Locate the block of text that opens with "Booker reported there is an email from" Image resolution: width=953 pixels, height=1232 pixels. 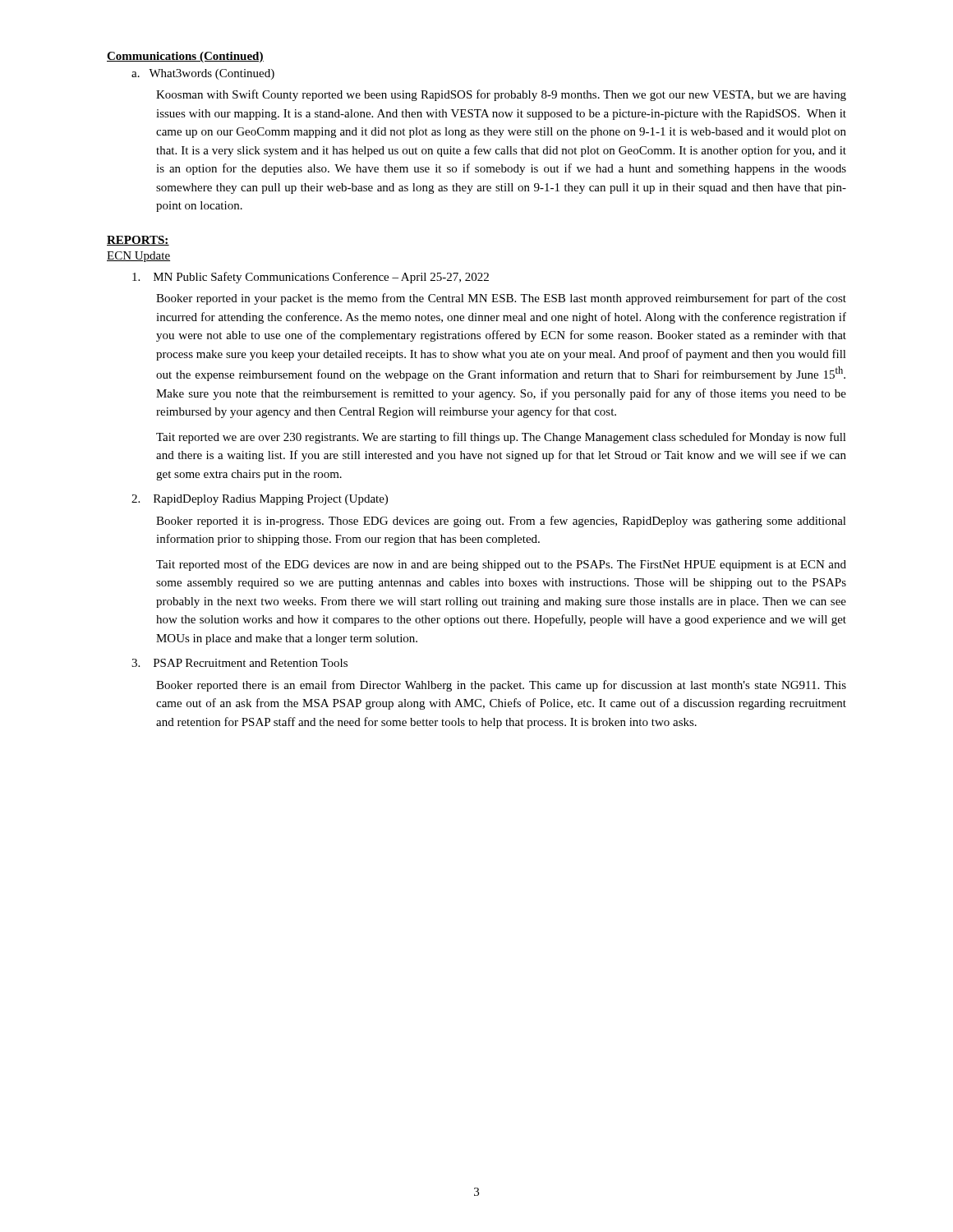(501, 703)
